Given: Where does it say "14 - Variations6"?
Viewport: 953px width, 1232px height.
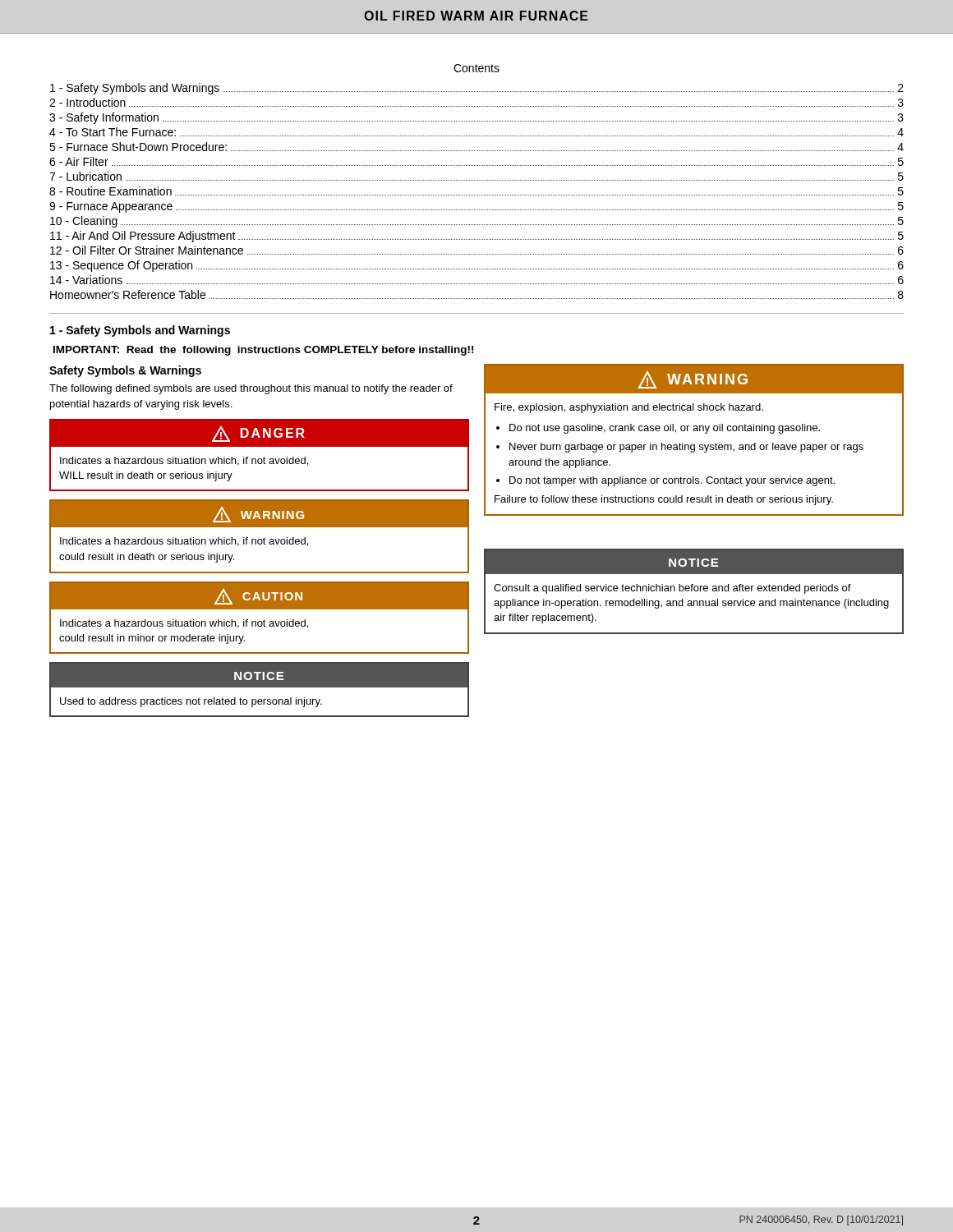Looking at the screenshot, I should pos(476,280).
